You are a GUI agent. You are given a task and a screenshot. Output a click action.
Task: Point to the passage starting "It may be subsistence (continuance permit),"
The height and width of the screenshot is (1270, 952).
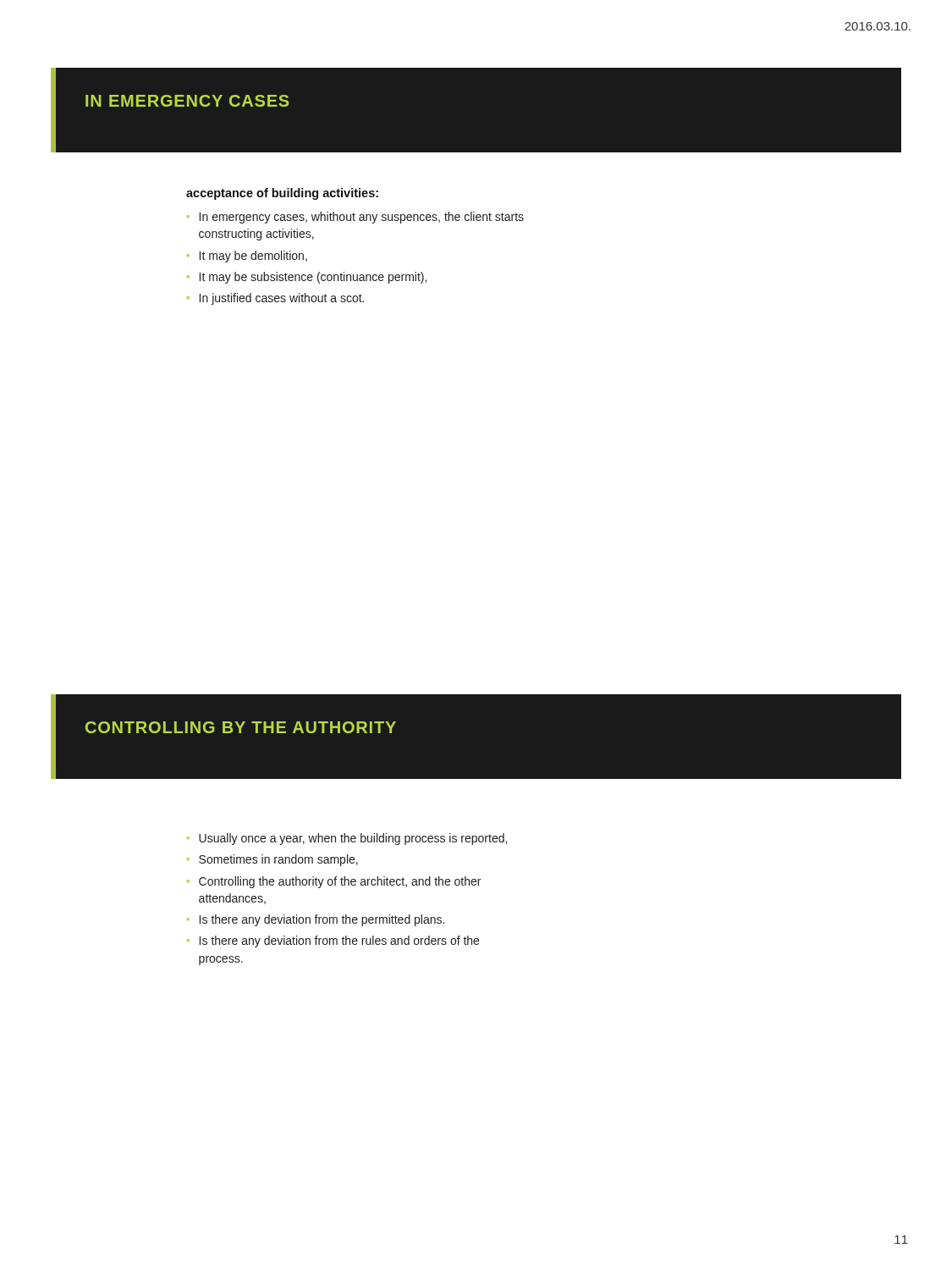click(x=313, y=277)
